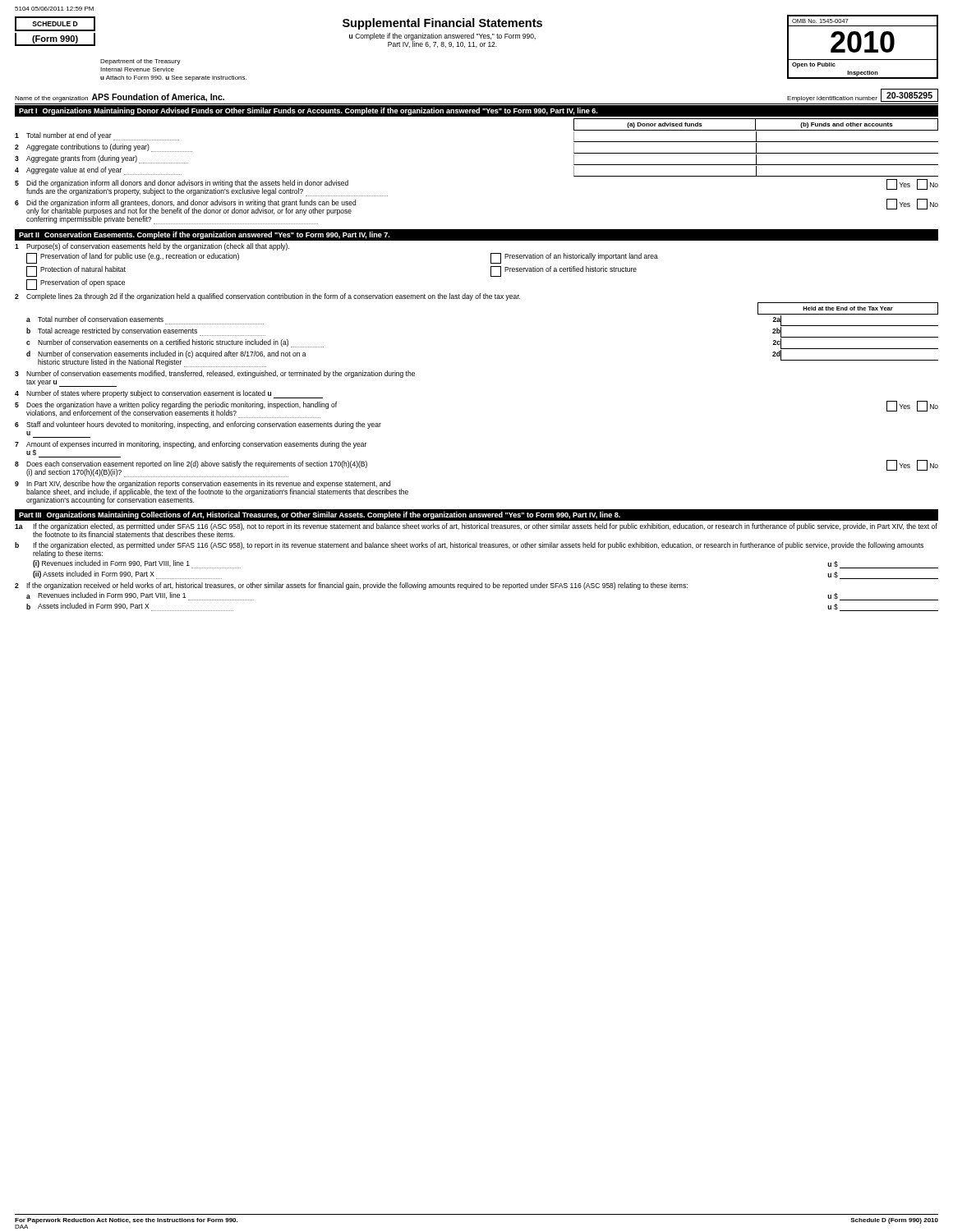Image resolution: width=953 pixels, height=1232 pixels.
Task: Select the section header that reads "Part I Organizations"
Action: 308,111
